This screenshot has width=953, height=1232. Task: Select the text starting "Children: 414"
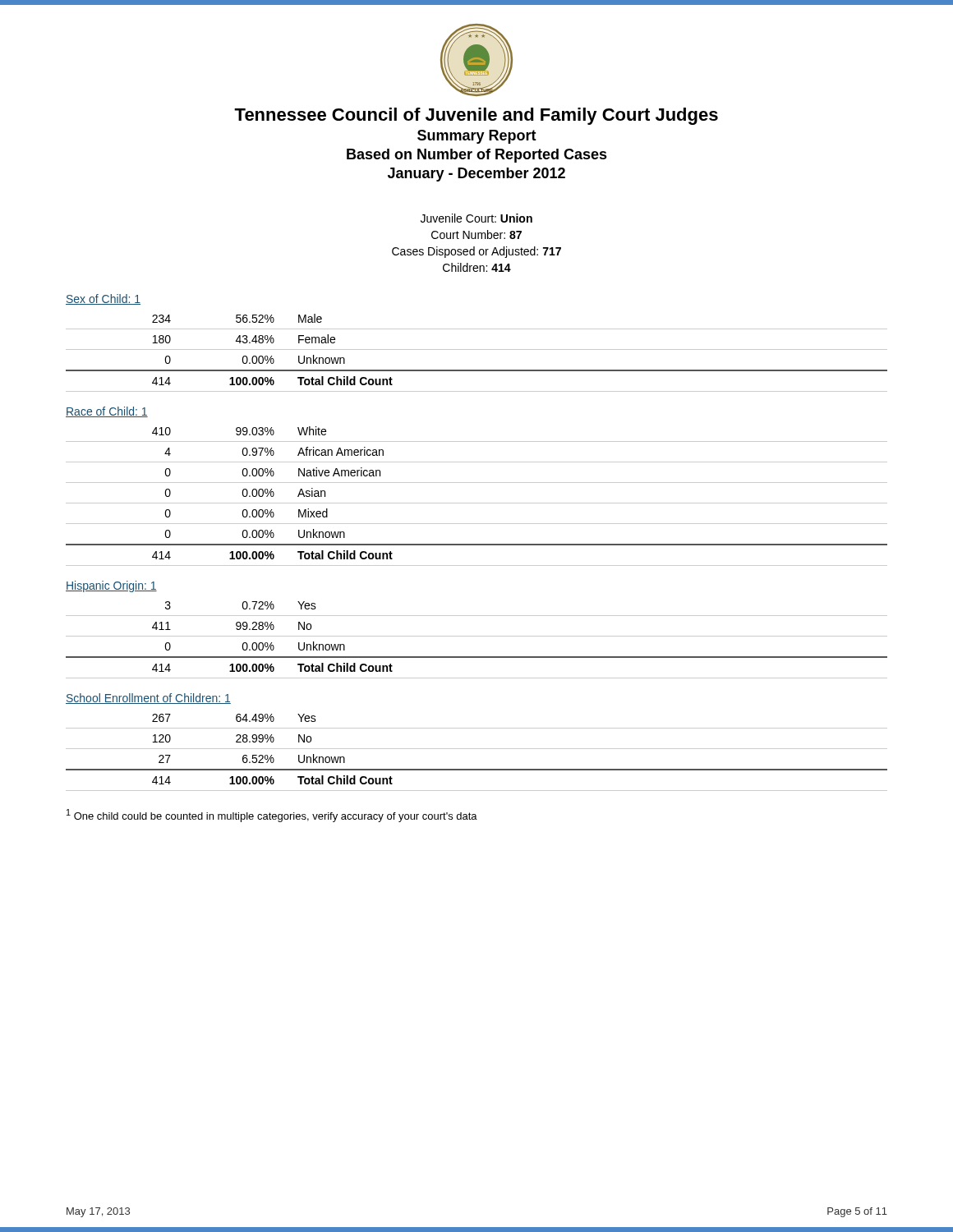[476, 268]
